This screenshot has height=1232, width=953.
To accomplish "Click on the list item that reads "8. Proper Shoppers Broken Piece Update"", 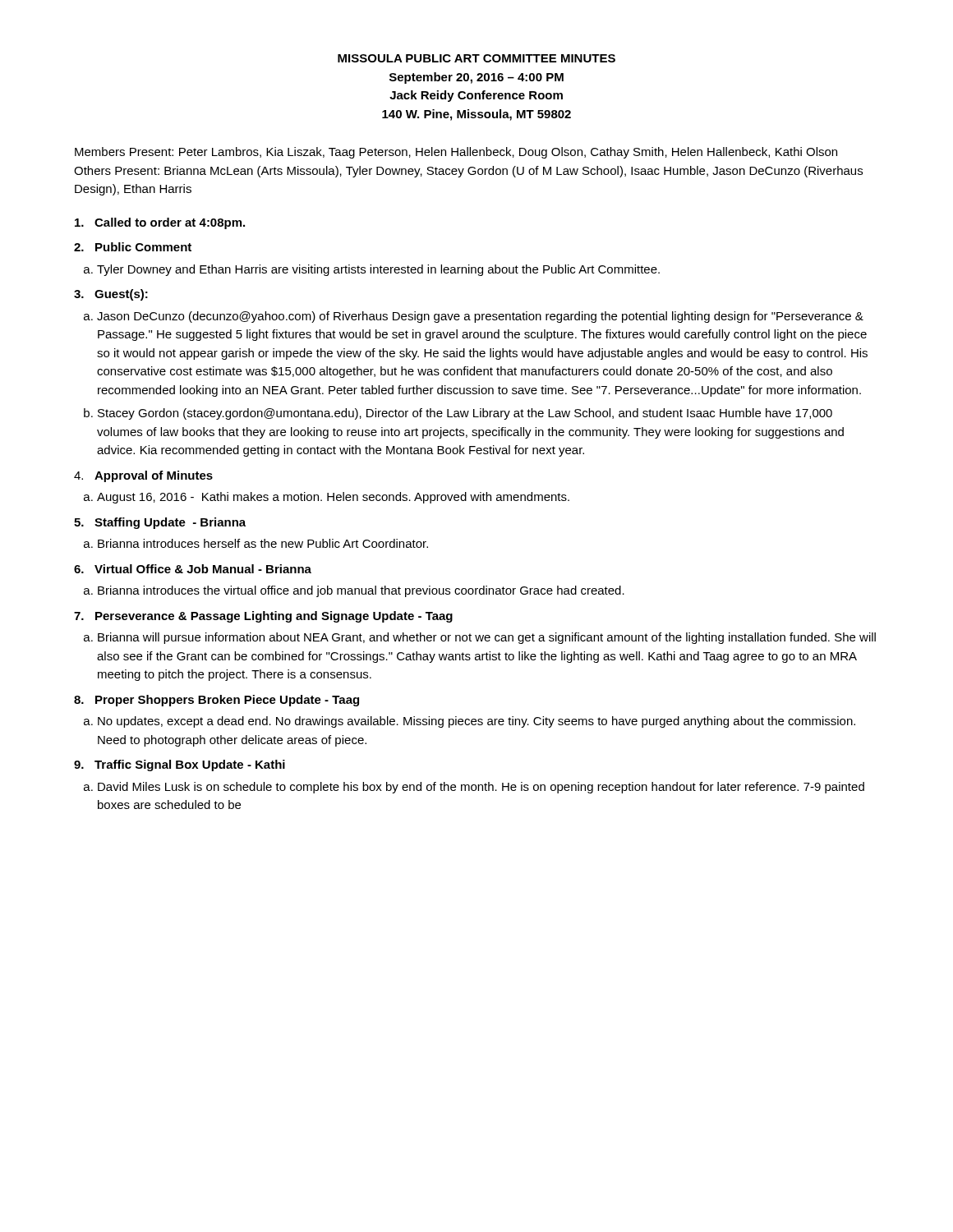I will point(476,721).
